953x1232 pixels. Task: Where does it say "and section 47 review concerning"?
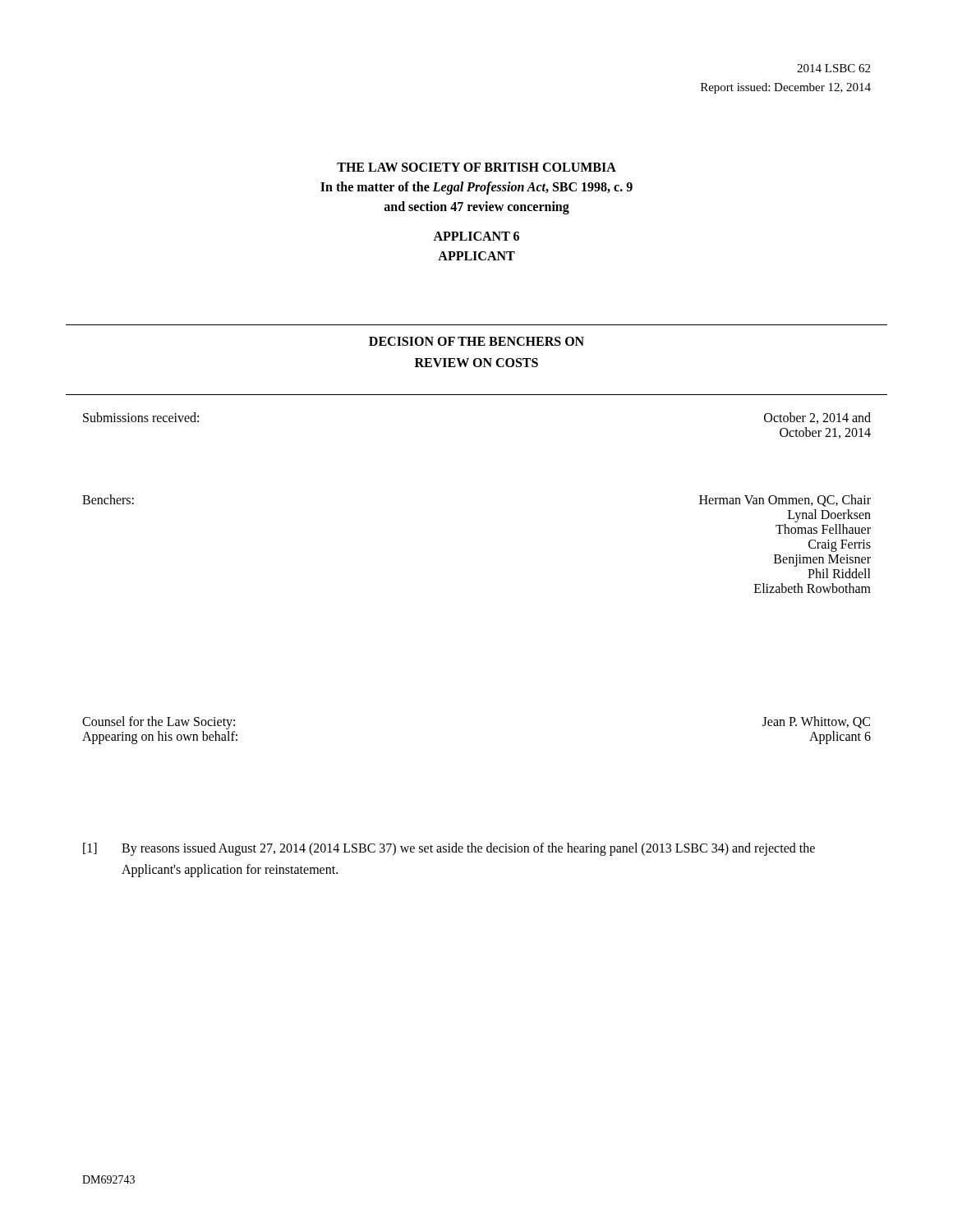tap(476, 207)
